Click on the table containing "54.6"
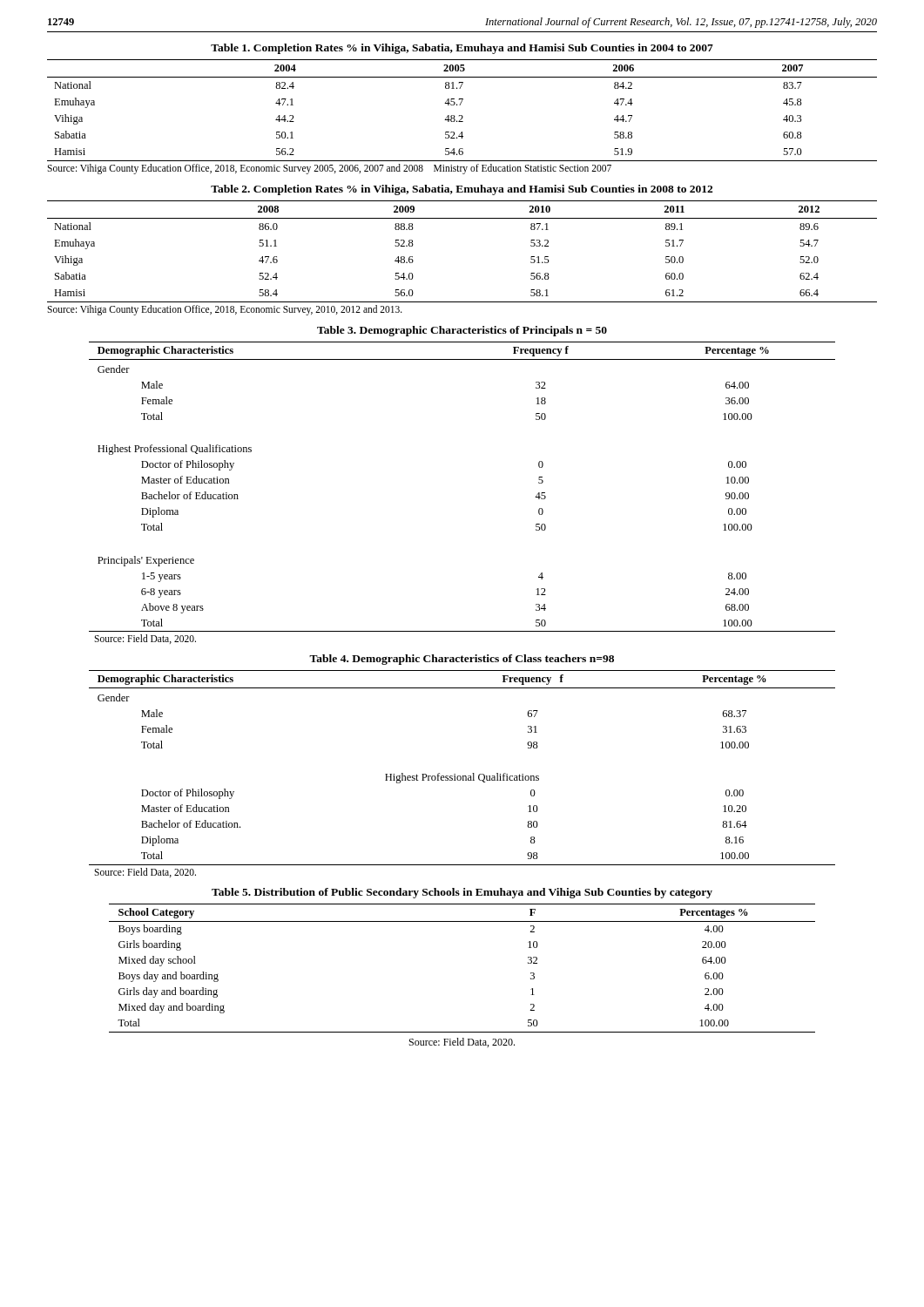Viewport: 924px width, 1307px height. click(x=462, y=110)
